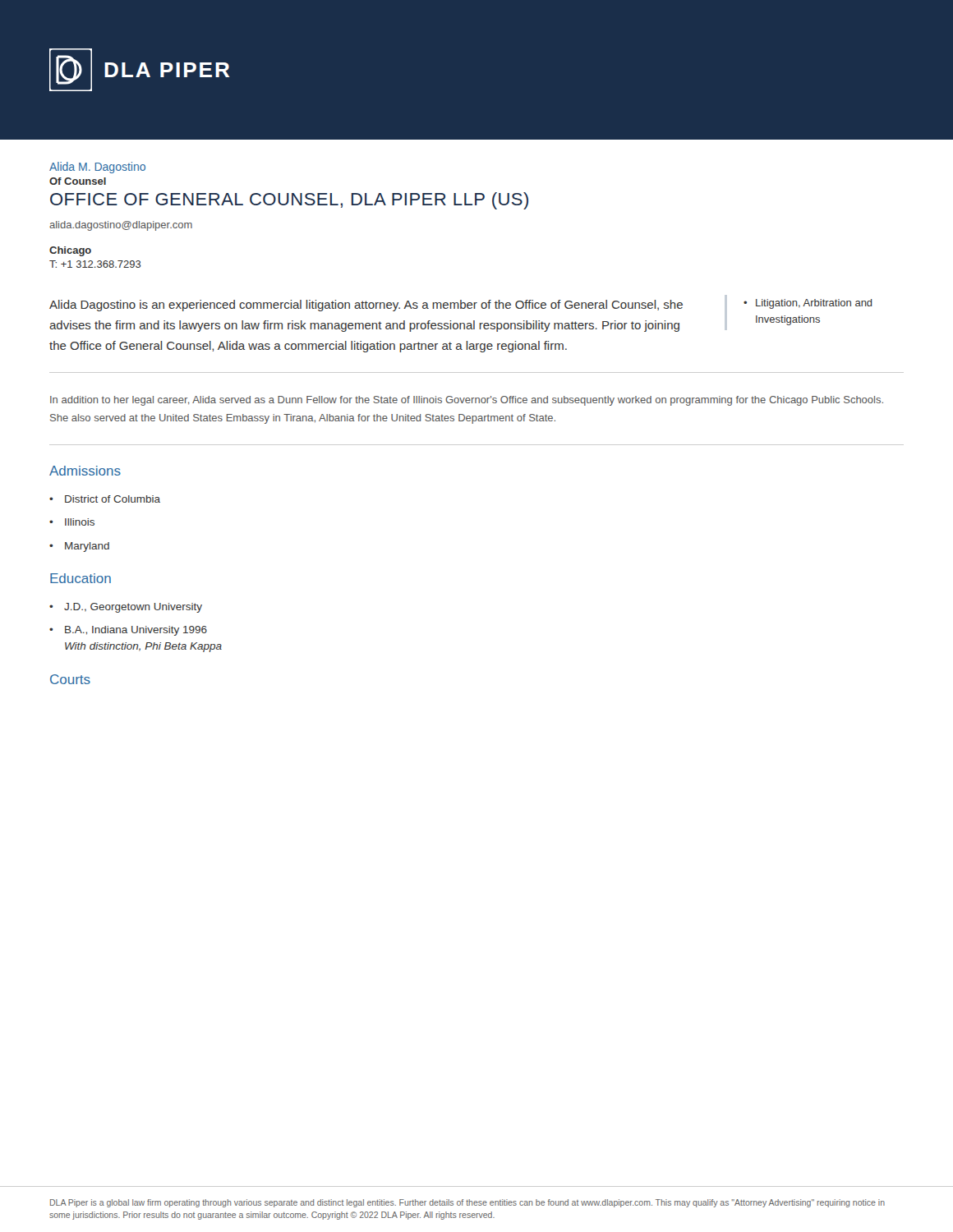
Task: Find the text block that says "In addition to her"
Action: (x=467, y=409)
